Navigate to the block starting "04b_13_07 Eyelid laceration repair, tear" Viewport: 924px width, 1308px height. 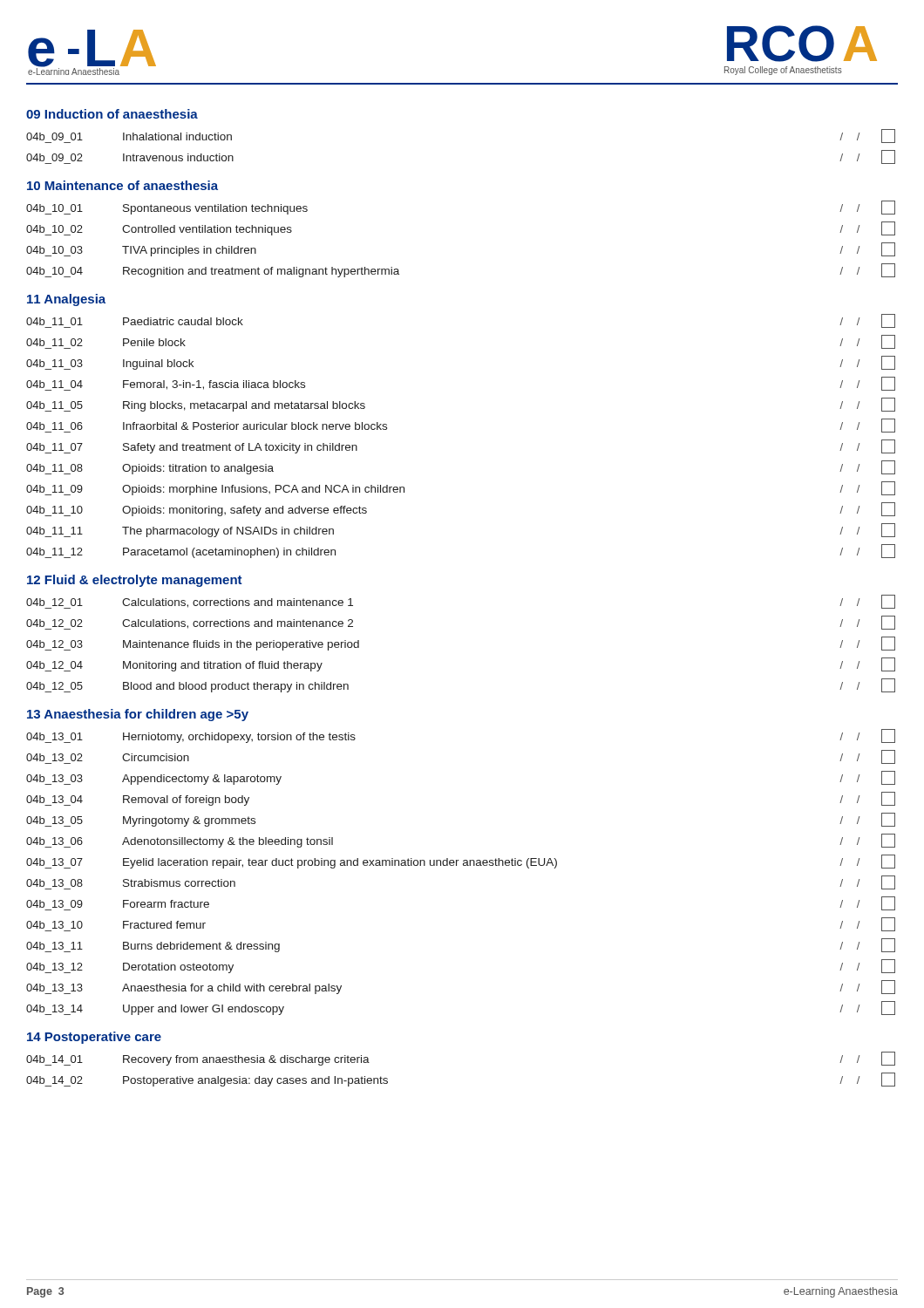tap(462, 862)
